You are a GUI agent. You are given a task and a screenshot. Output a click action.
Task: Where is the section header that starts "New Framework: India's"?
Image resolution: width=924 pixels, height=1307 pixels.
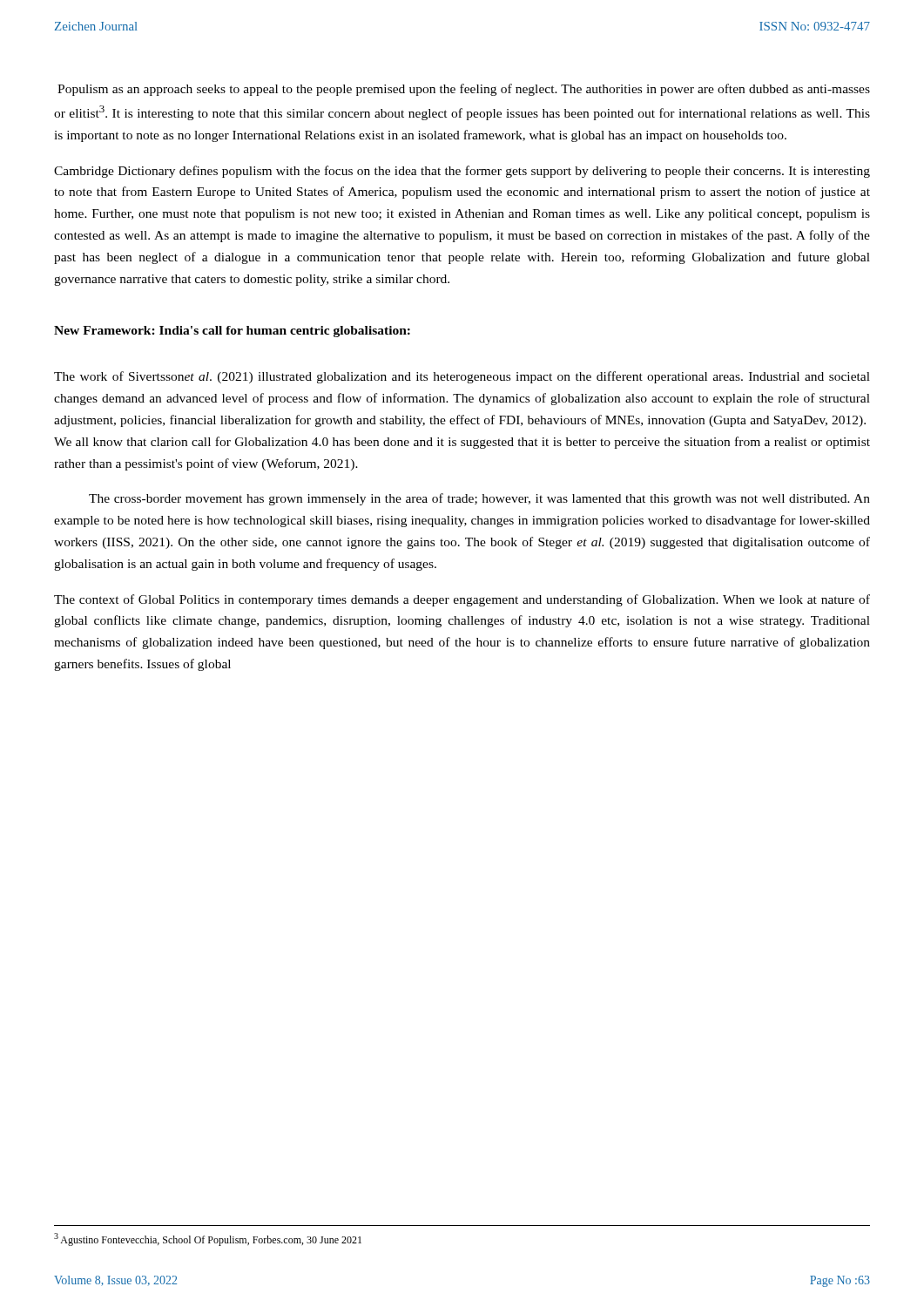[233, 330]
